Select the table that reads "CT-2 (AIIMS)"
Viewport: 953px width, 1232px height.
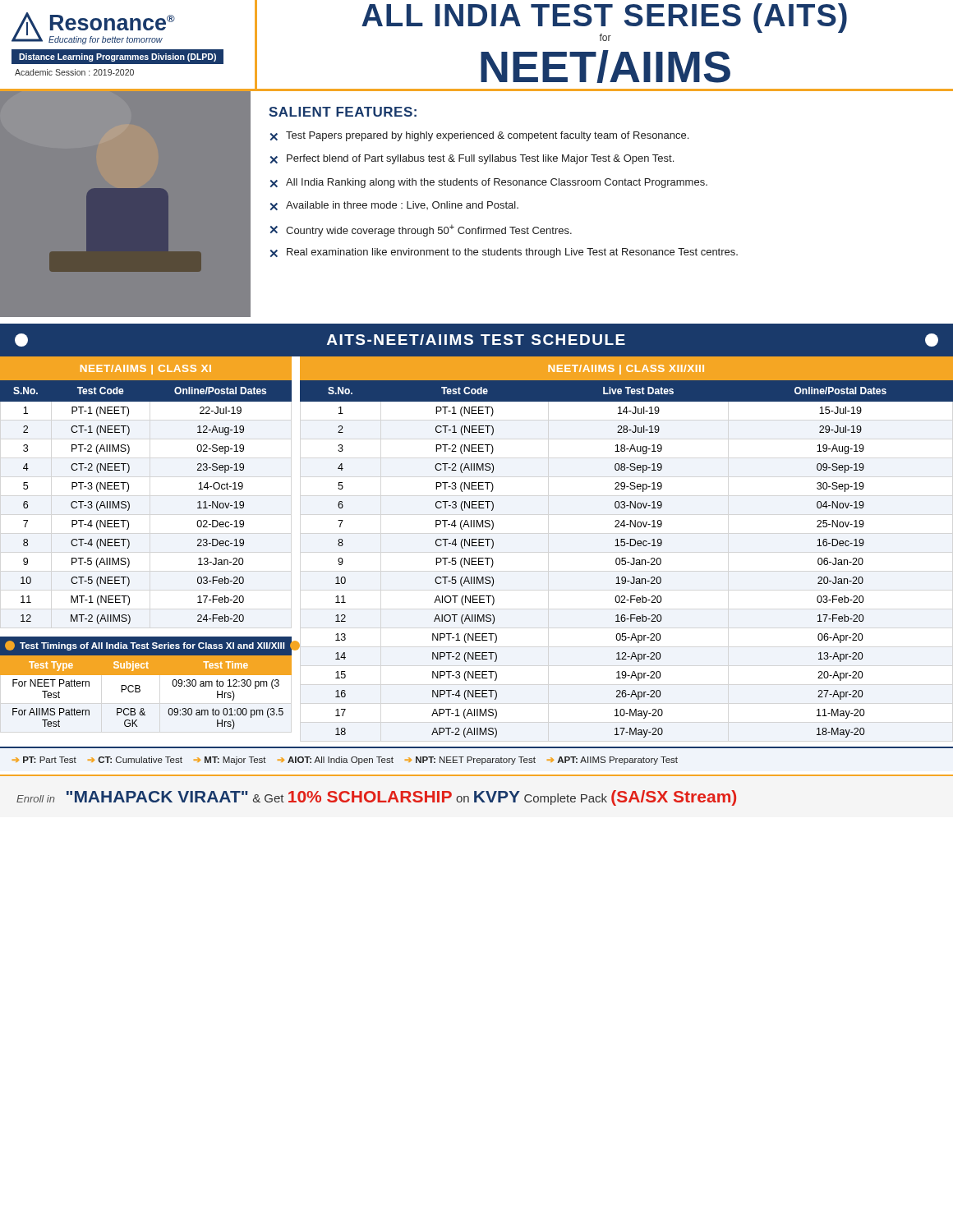click(x=626, y=561)
